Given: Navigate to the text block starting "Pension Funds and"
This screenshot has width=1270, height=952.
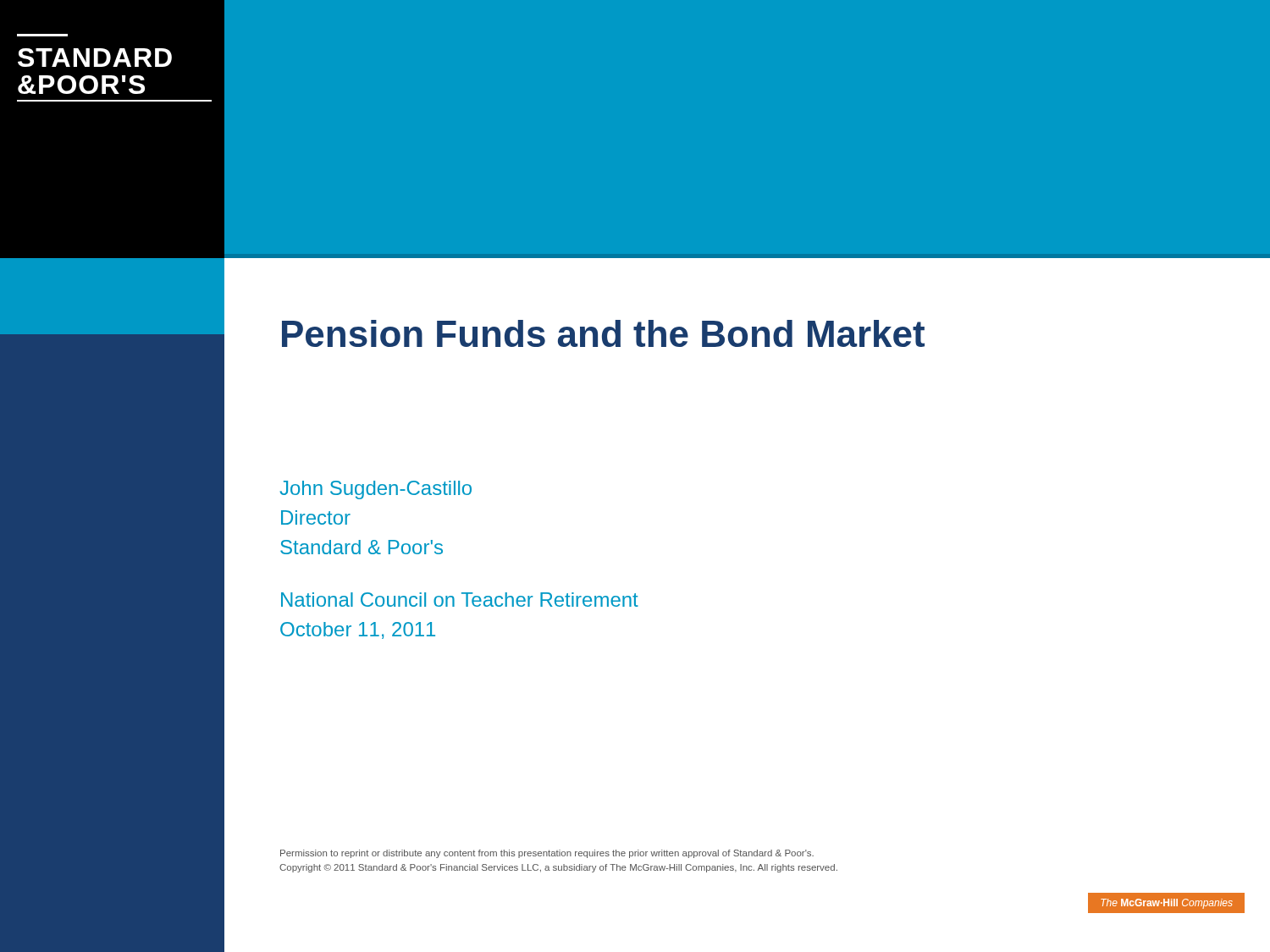Looking at the screenshot, I should [x=745, y=334].
